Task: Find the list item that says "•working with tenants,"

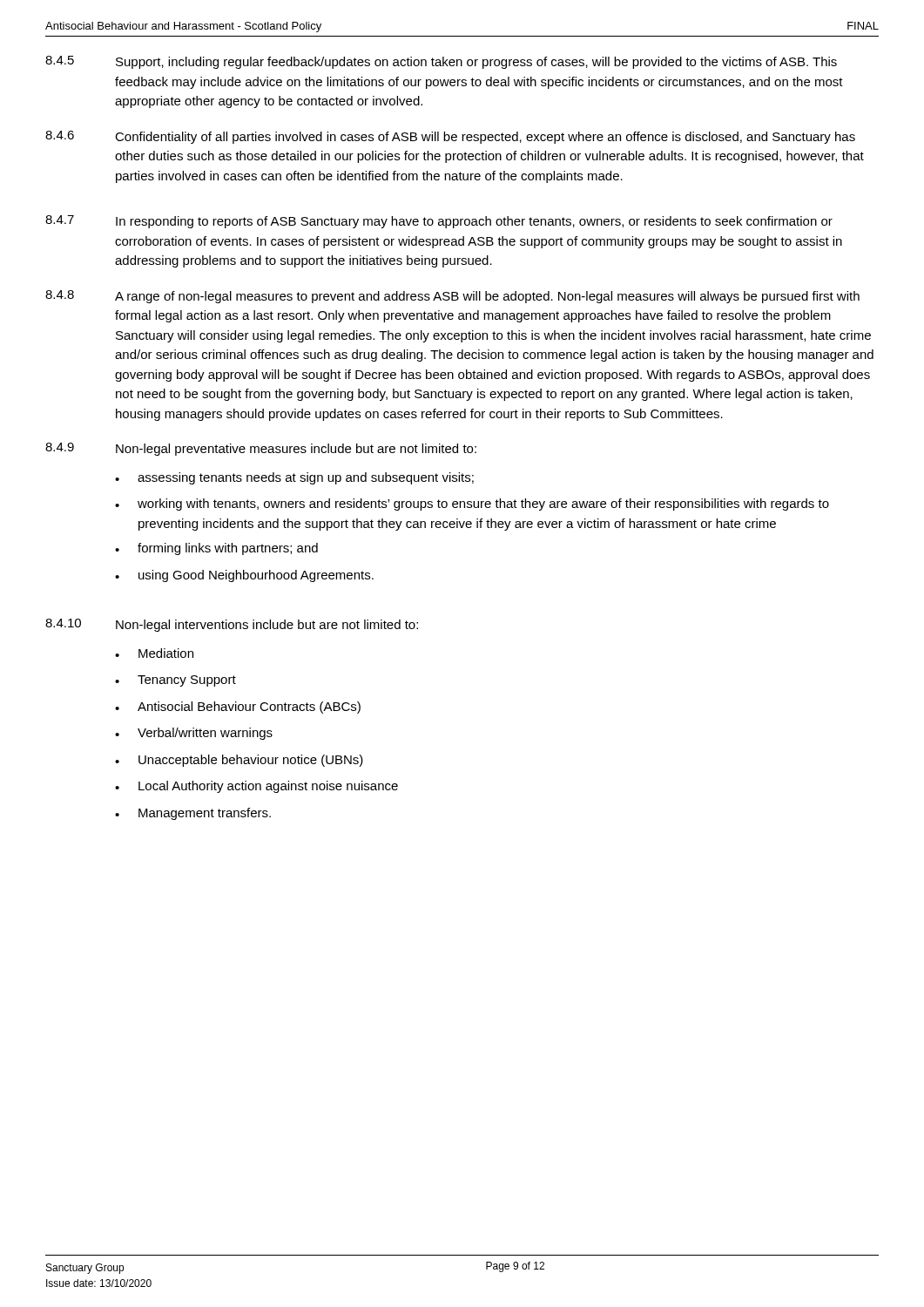Action: [497, 514]
